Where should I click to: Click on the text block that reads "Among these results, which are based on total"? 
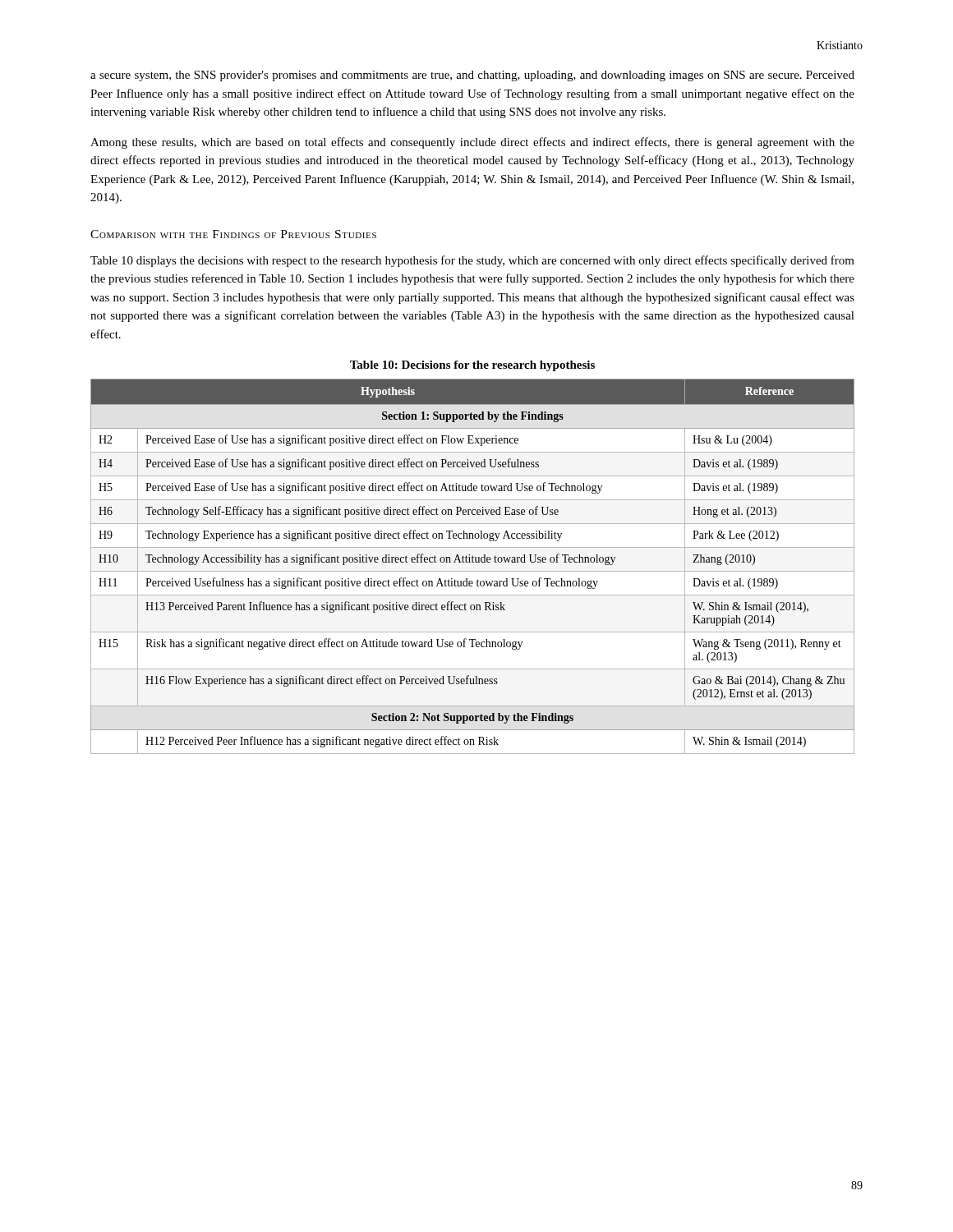point(472,169)
